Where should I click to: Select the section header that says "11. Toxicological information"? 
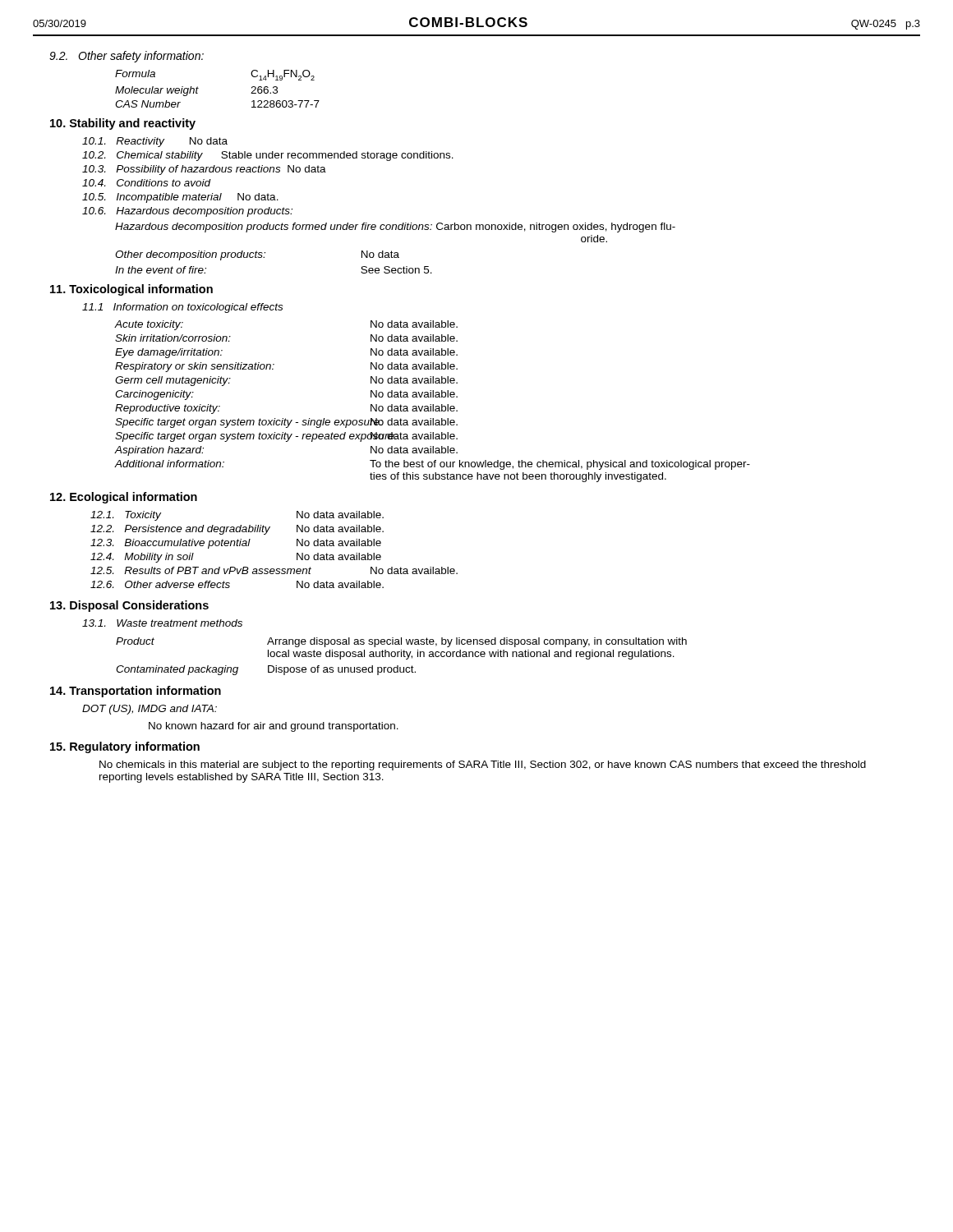click(x=131, y=289)
